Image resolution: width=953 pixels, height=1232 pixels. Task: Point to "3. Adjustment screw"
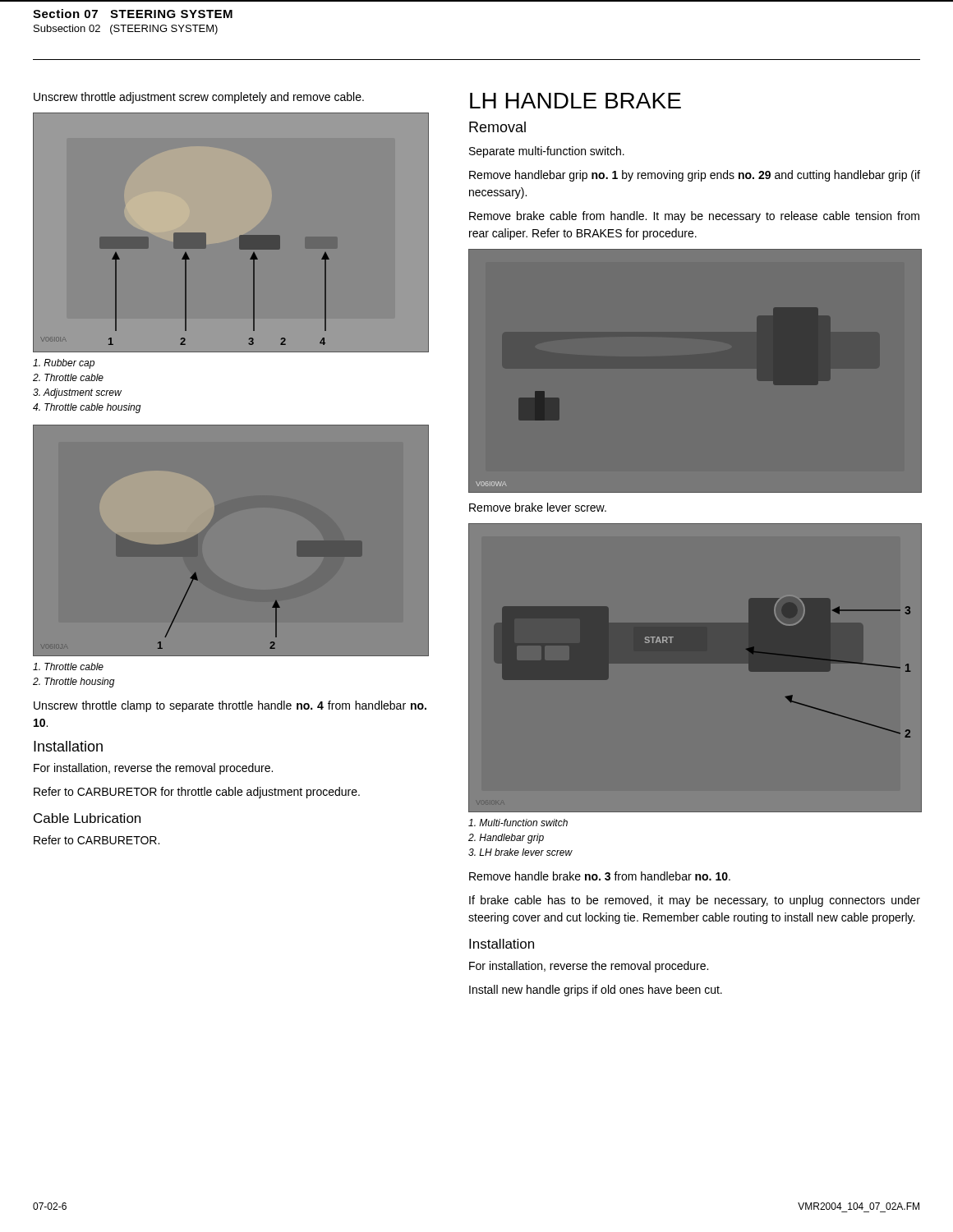pos(77,393)
